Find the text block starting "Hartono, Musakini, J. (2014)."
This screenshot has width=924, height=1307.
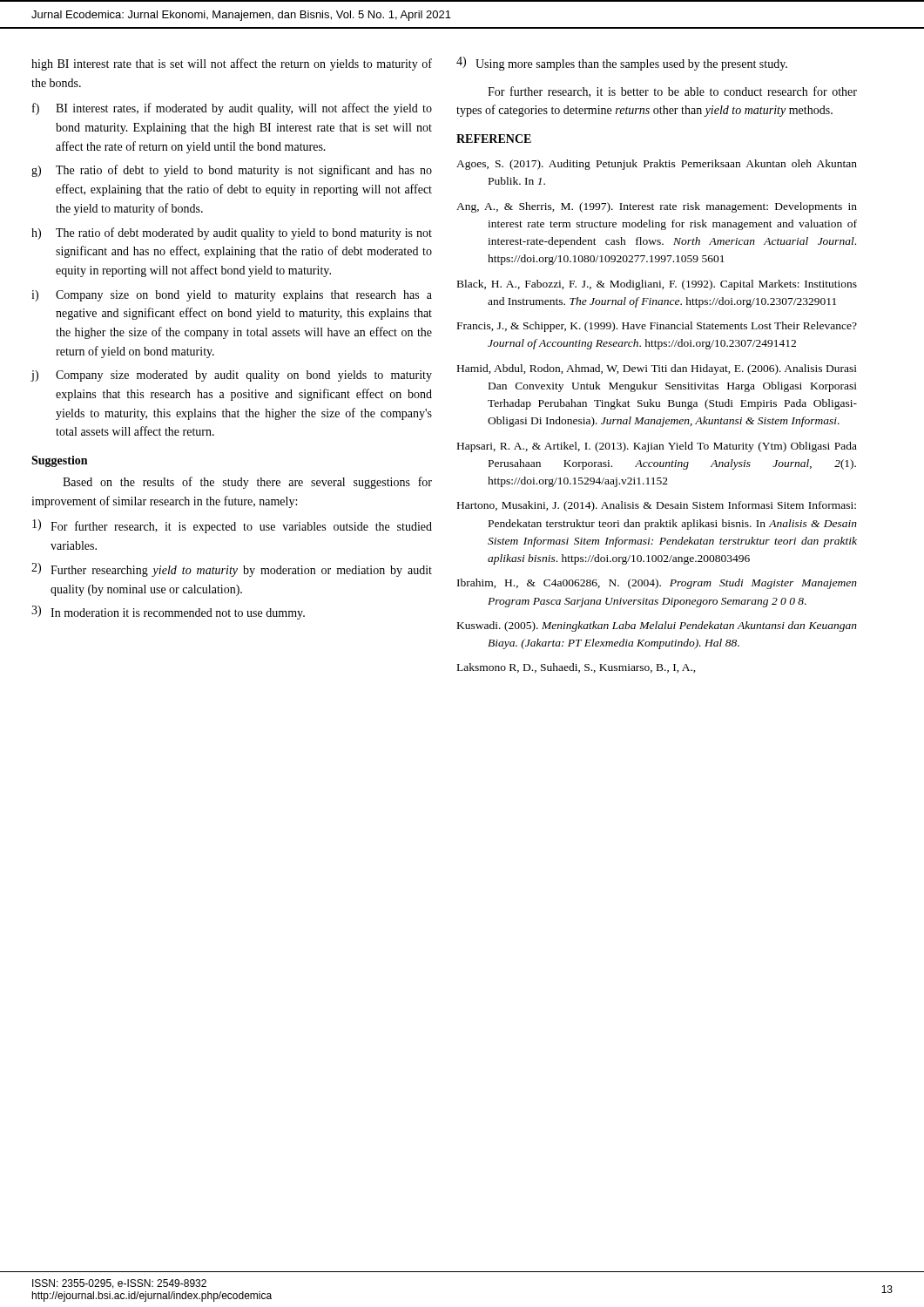[x=657, y=532]
